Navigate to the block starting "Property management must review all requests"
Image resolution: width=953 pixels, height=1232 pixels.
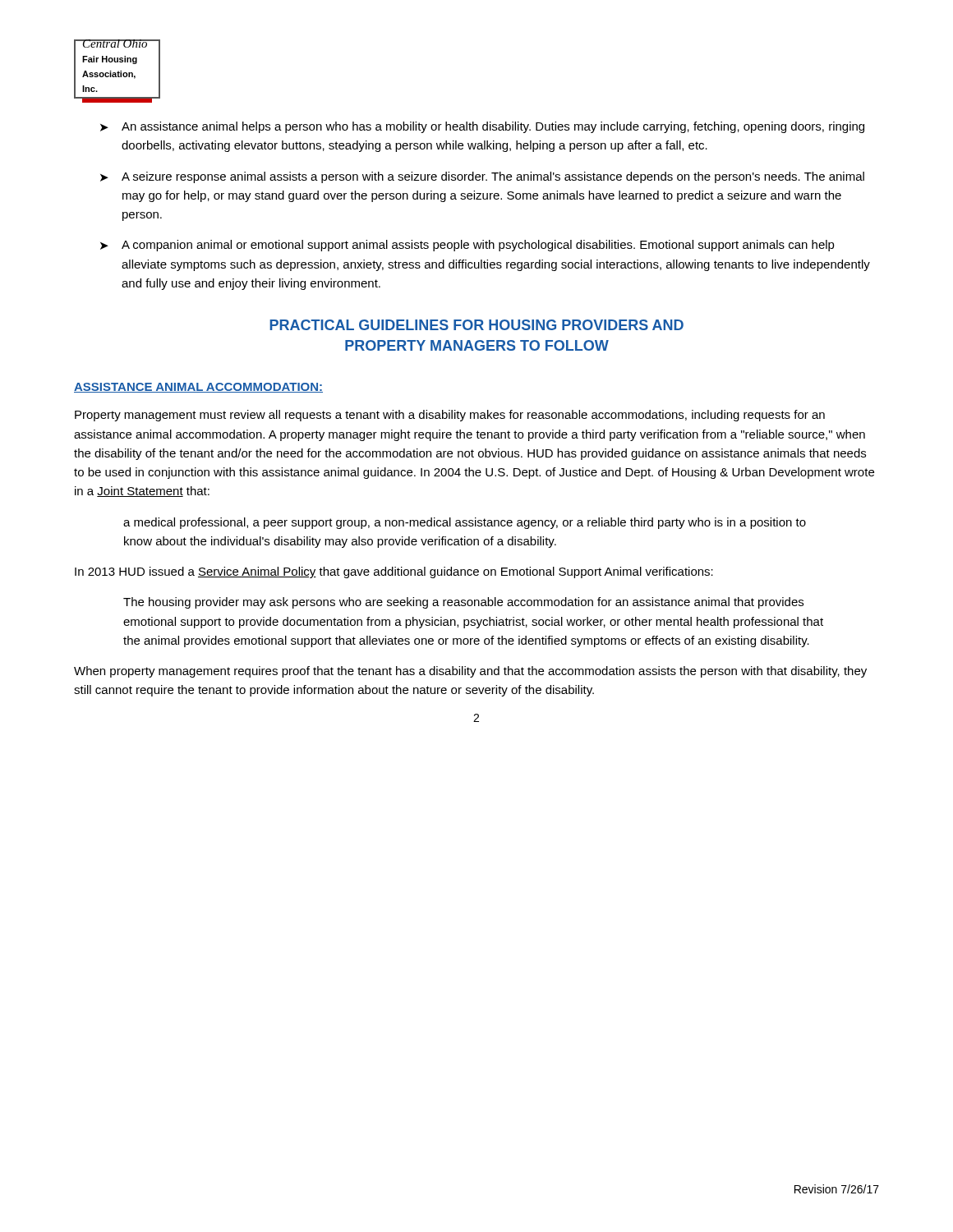[474, 453]
